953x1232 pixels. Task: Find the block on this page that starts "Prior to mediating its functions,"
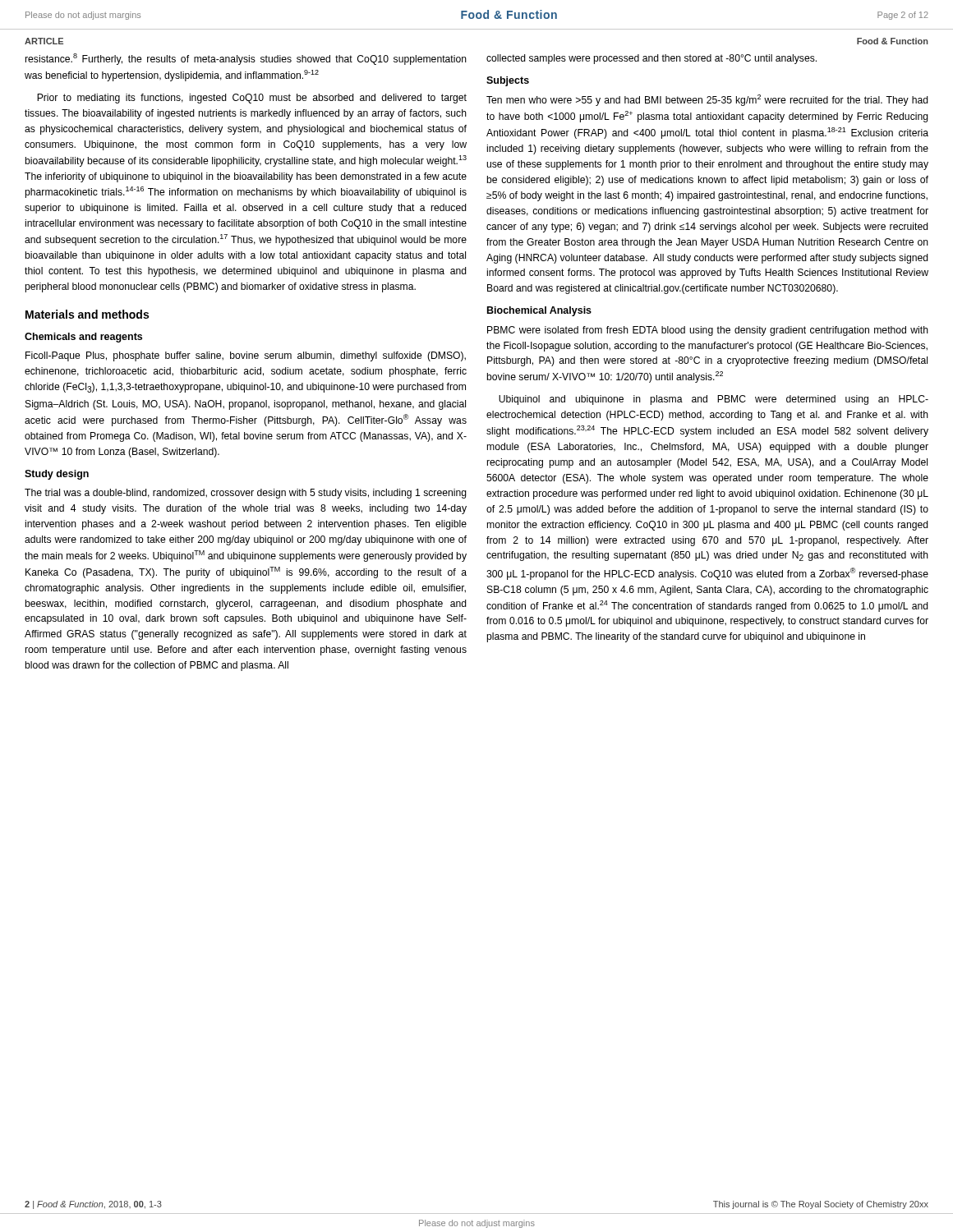tap(246, 192)
